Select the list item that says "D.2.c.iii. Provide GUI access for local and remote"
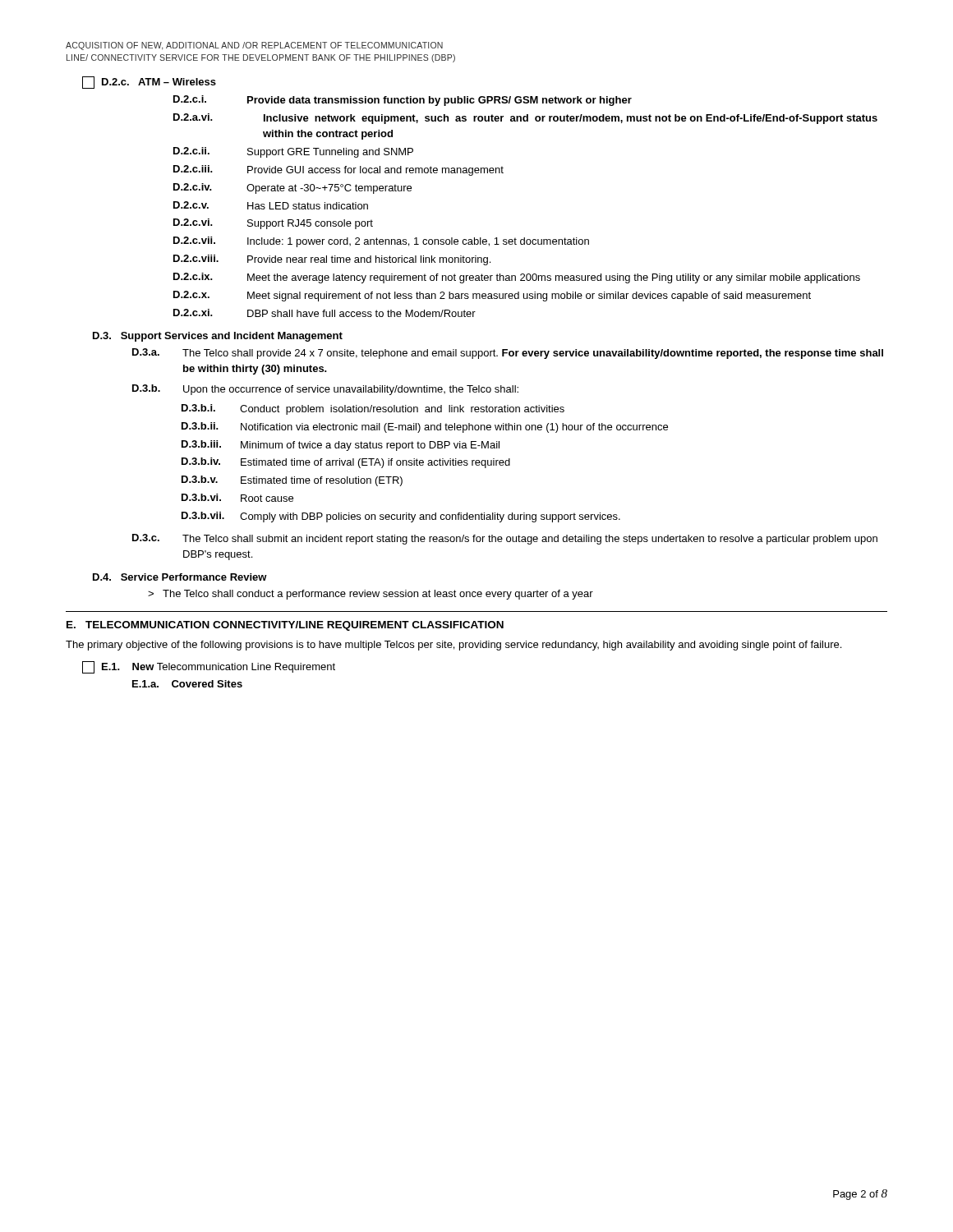 tap(338, 170)
